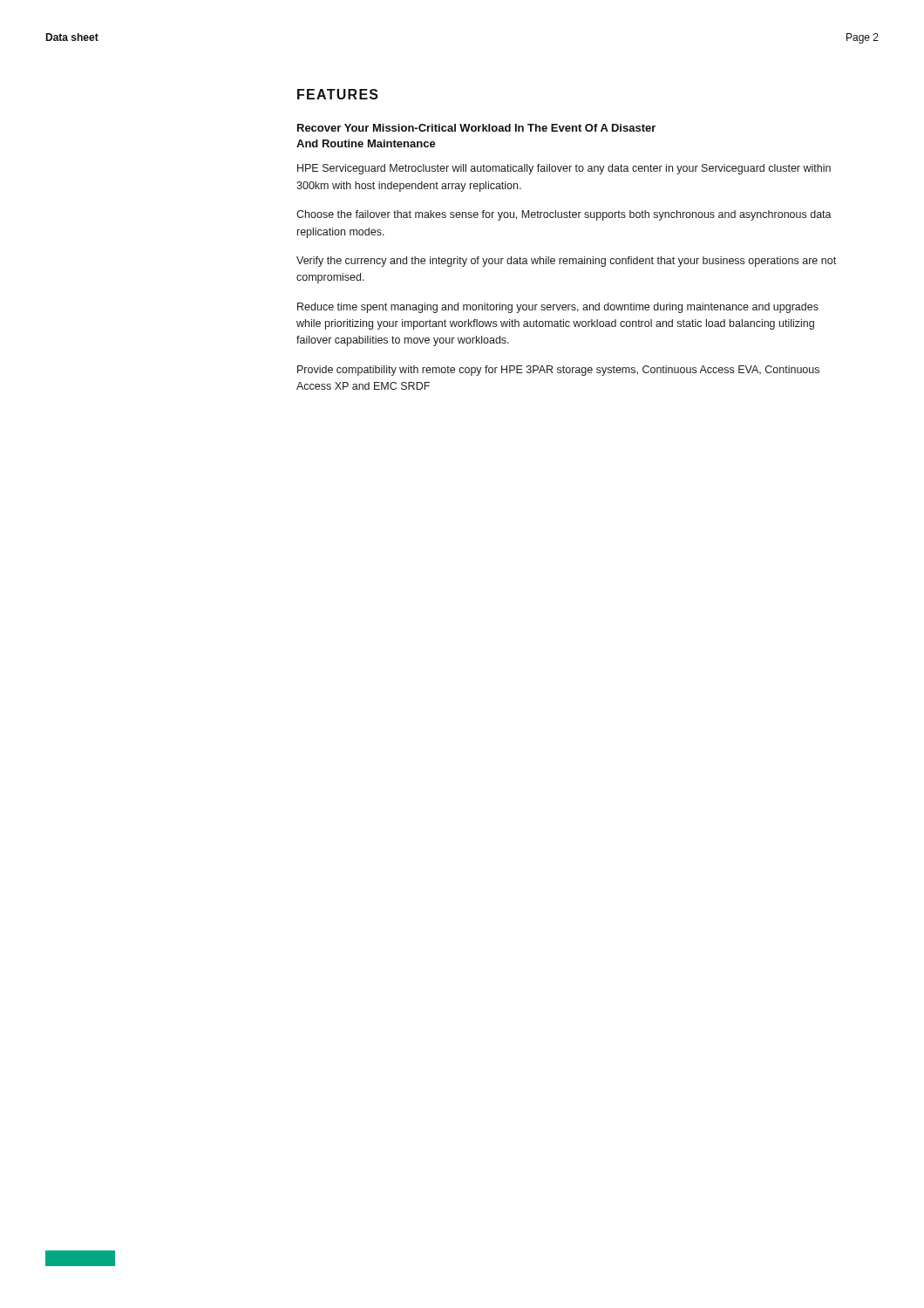Image resolution: width=924 pixels, height=1308 pixels.
Task: Point to the element starting "Verify the currency and"
Action: point(566,269)
